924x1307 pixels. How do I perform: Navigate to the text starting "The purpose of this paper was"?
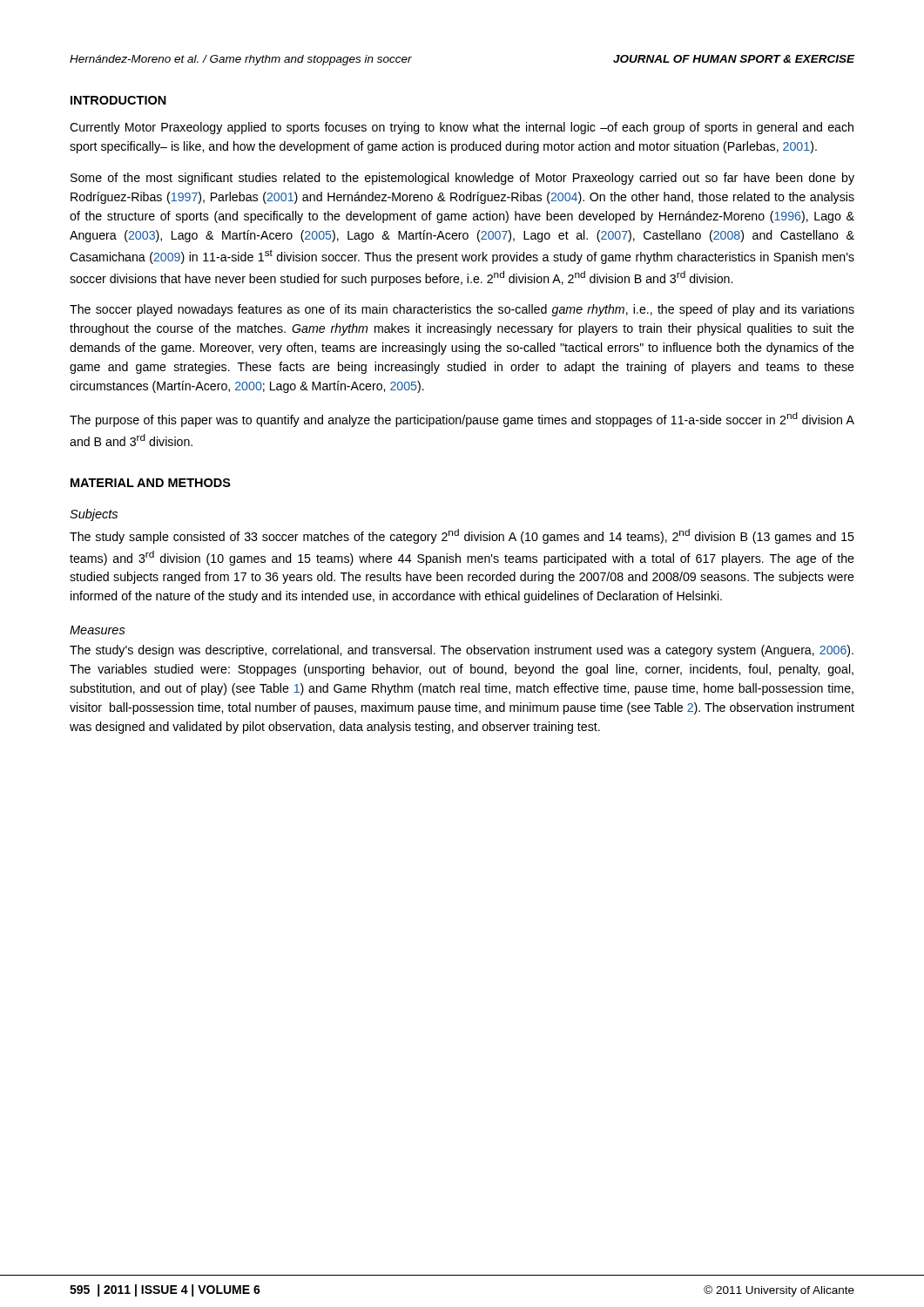(462, 429)
